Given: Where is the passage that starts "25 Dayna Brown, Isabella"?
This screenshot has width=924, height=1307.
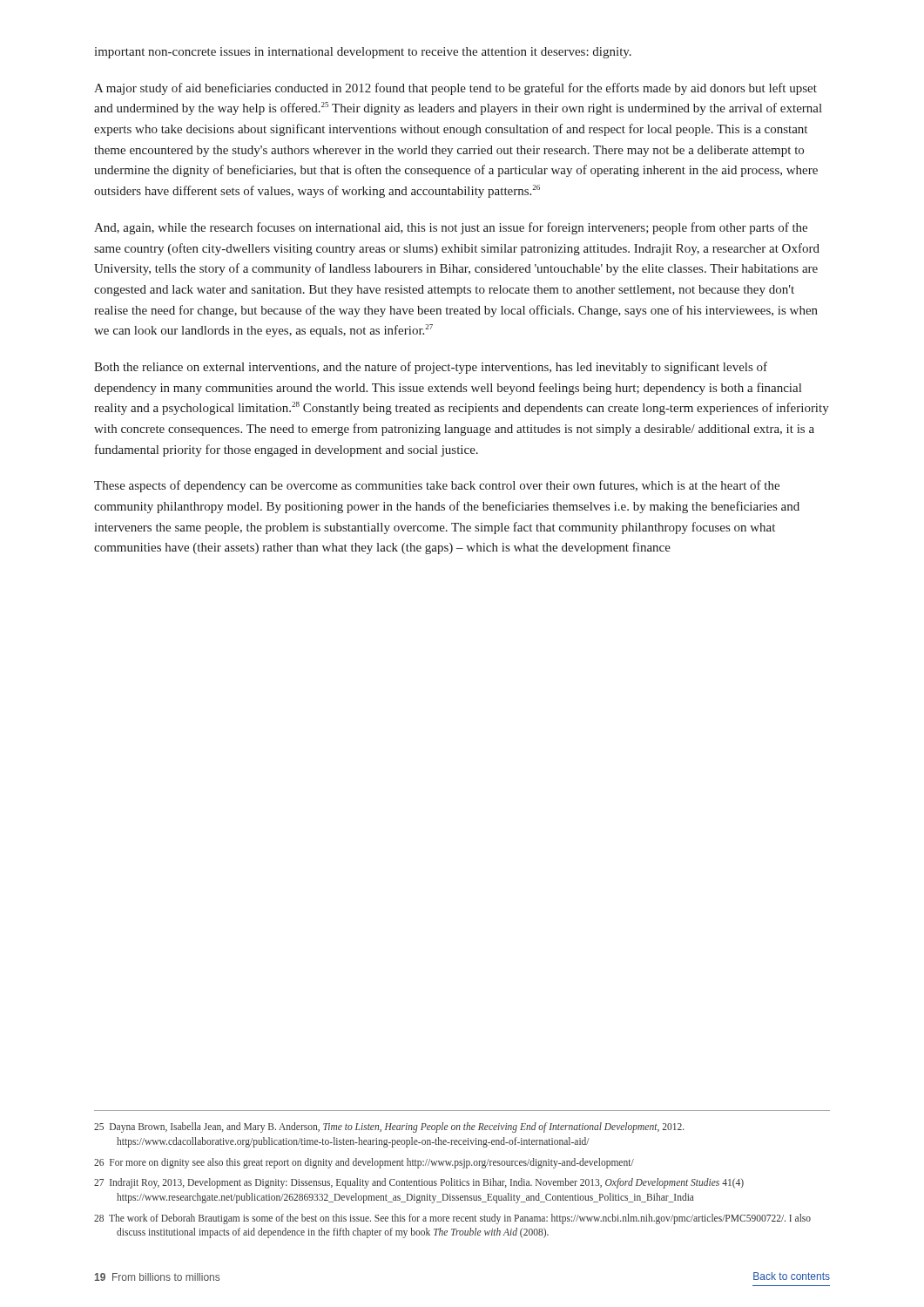Looking at the screenshot, I should click(x=389, y=1134).
